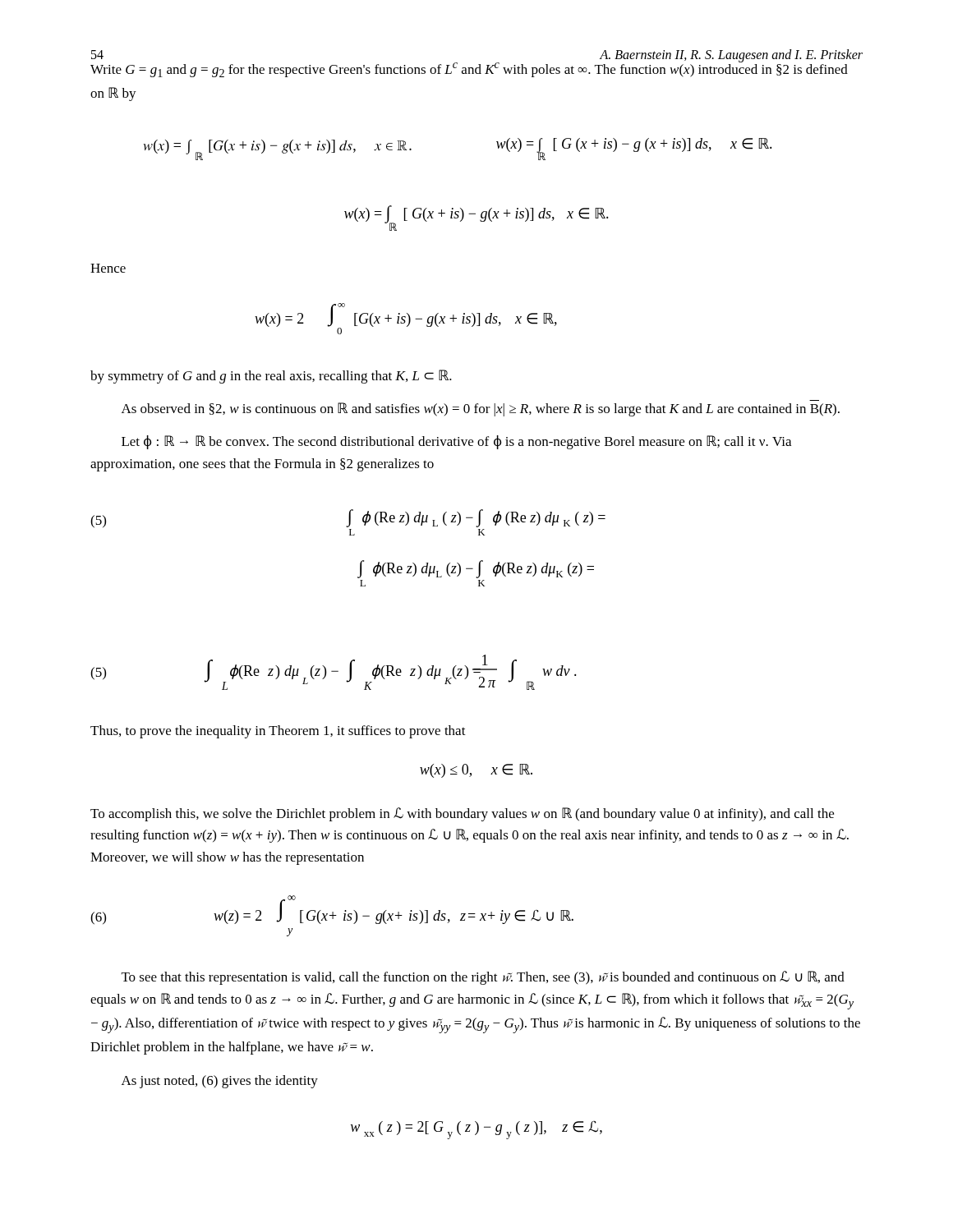Find the passage starting "As just noted, (6) gives the identity"

tap(220, 1082)
